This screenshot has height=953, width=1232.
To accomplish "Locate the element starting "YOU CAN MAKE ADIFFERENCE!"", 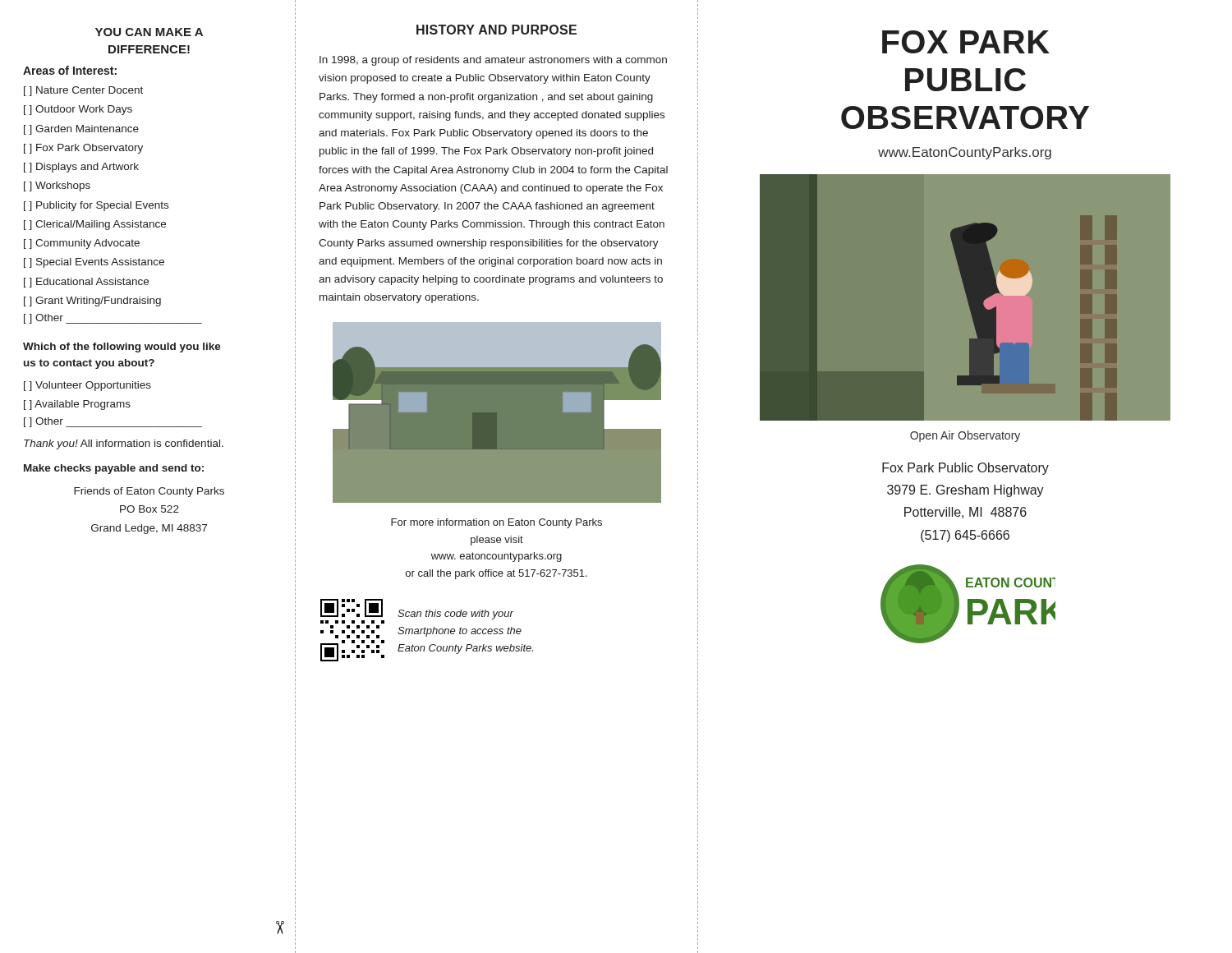I will point(149,40).
